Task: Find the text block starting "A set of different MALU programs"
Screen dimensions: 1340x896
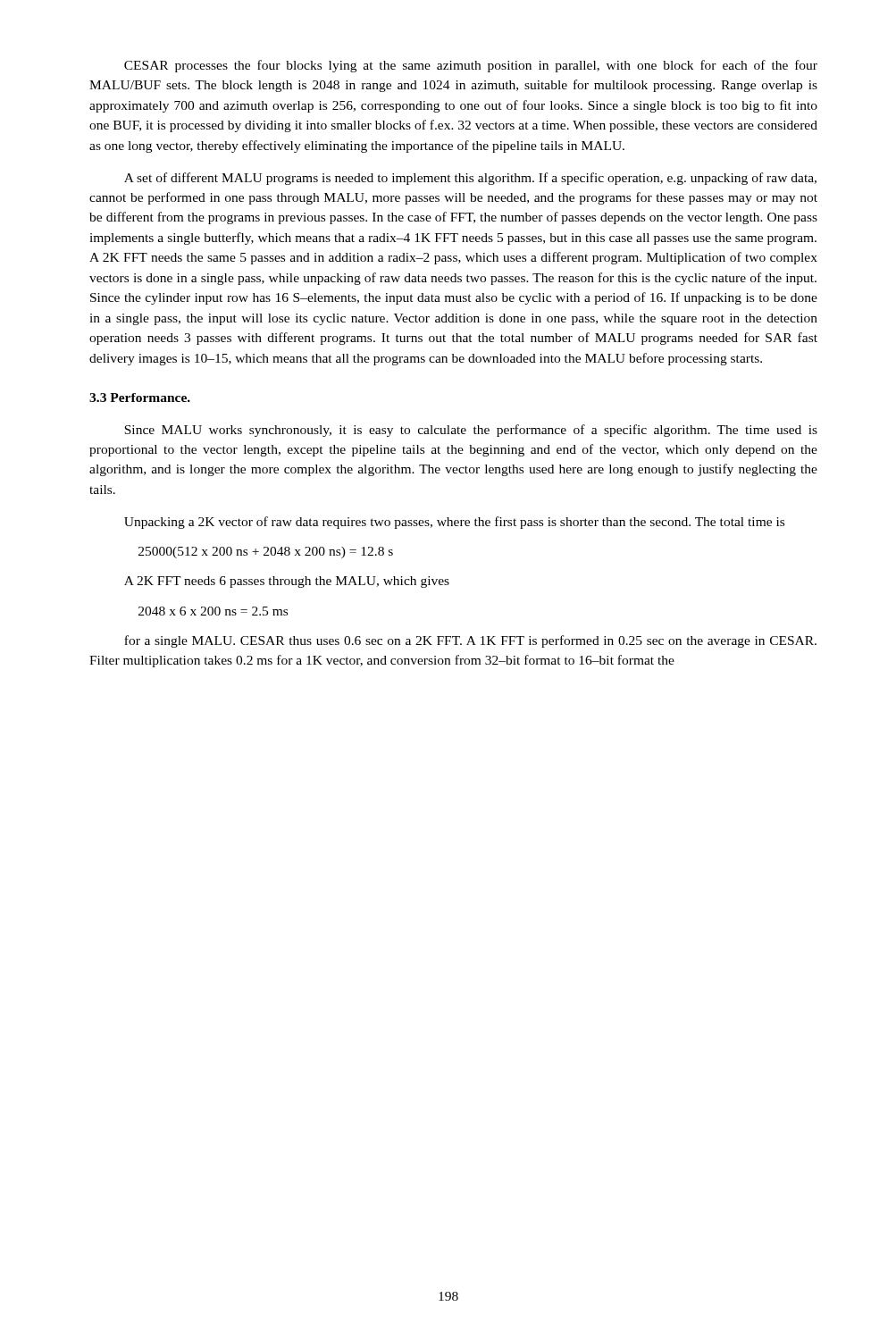Action: pyautogui.click(x=453, y=268)
